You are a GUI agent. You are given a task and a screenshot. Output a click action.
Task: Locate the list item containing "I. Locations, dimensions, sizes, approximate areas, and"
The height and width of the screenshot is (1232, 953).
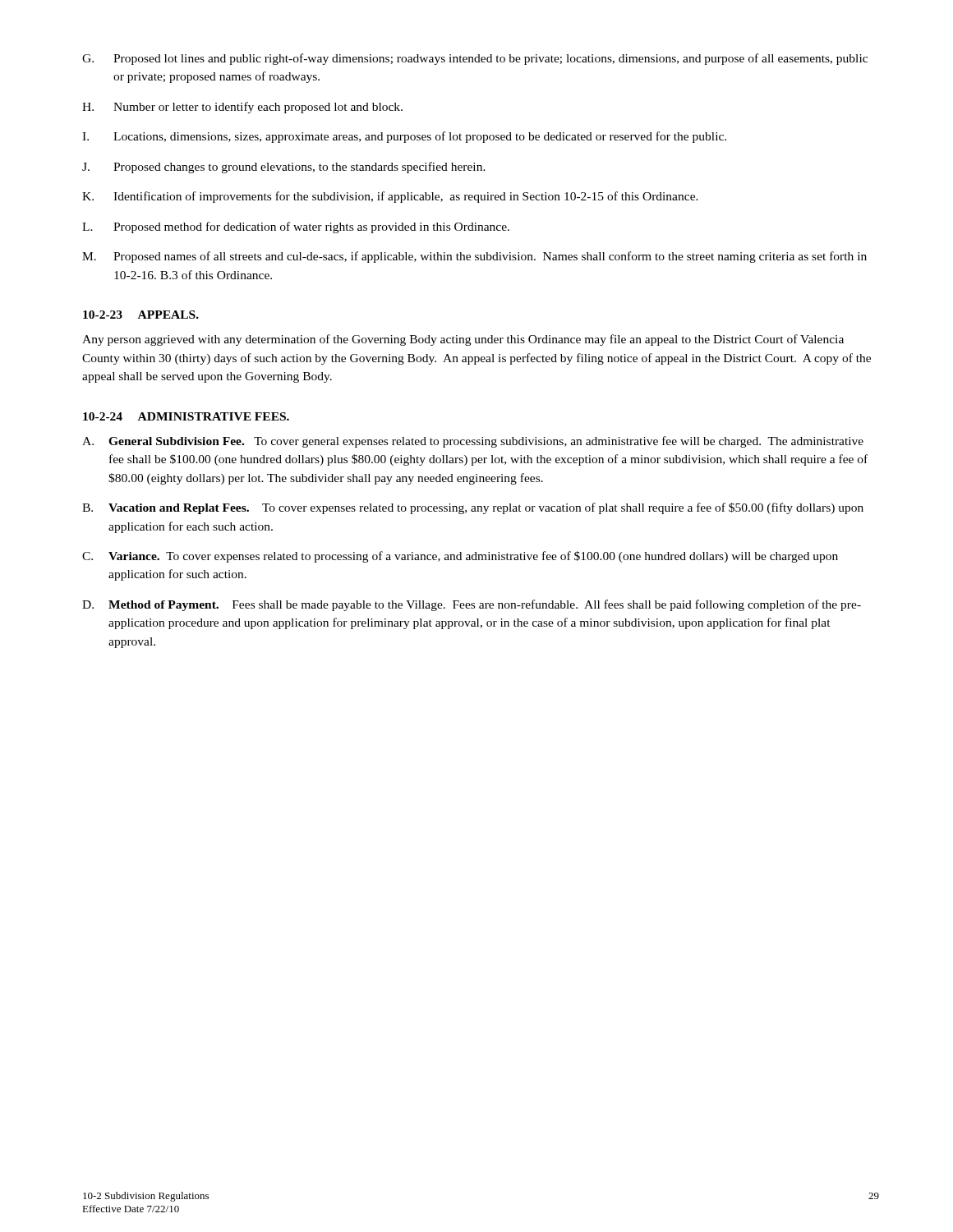click(x=481, y=137)
